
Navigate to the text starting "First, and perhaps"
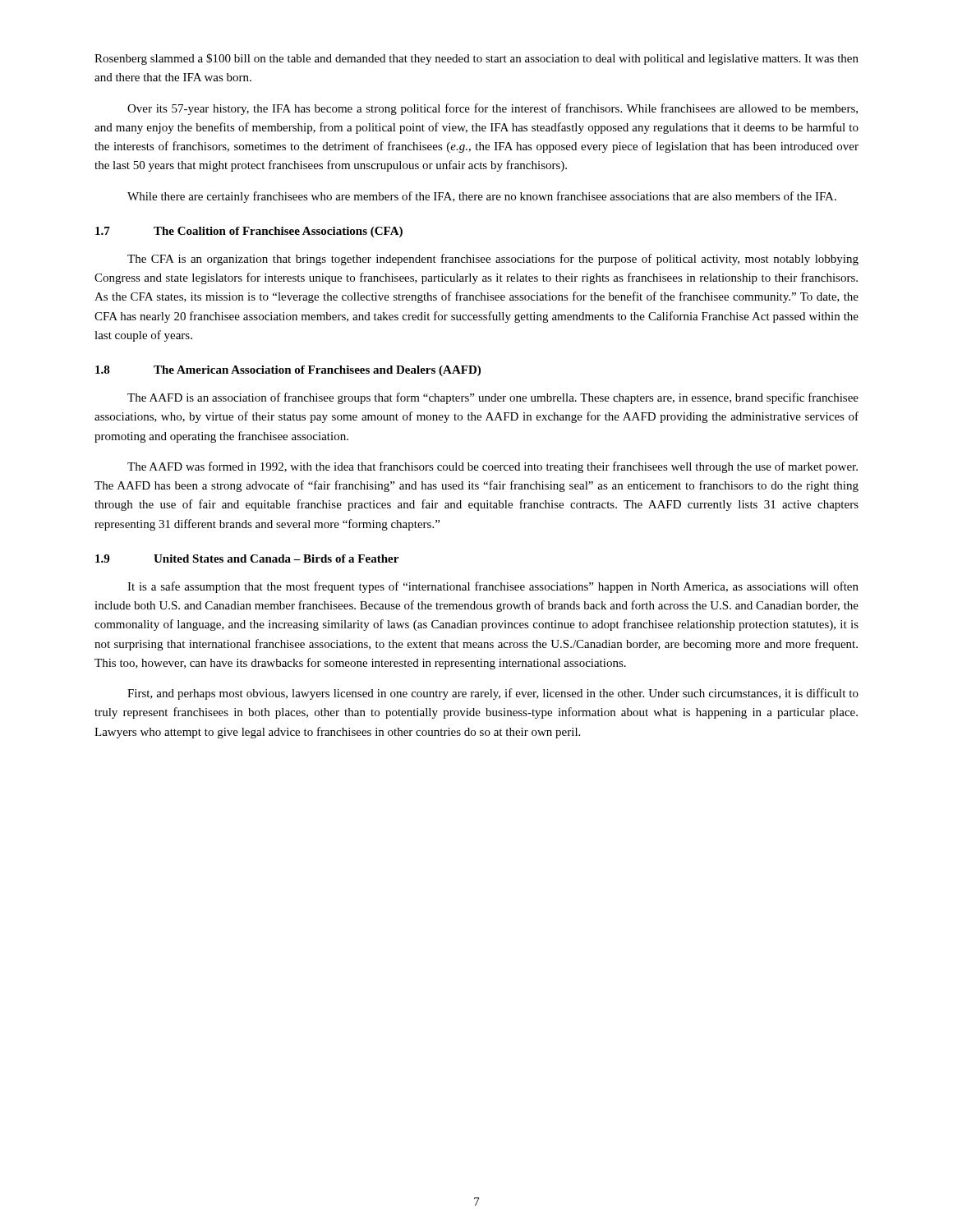476,713
